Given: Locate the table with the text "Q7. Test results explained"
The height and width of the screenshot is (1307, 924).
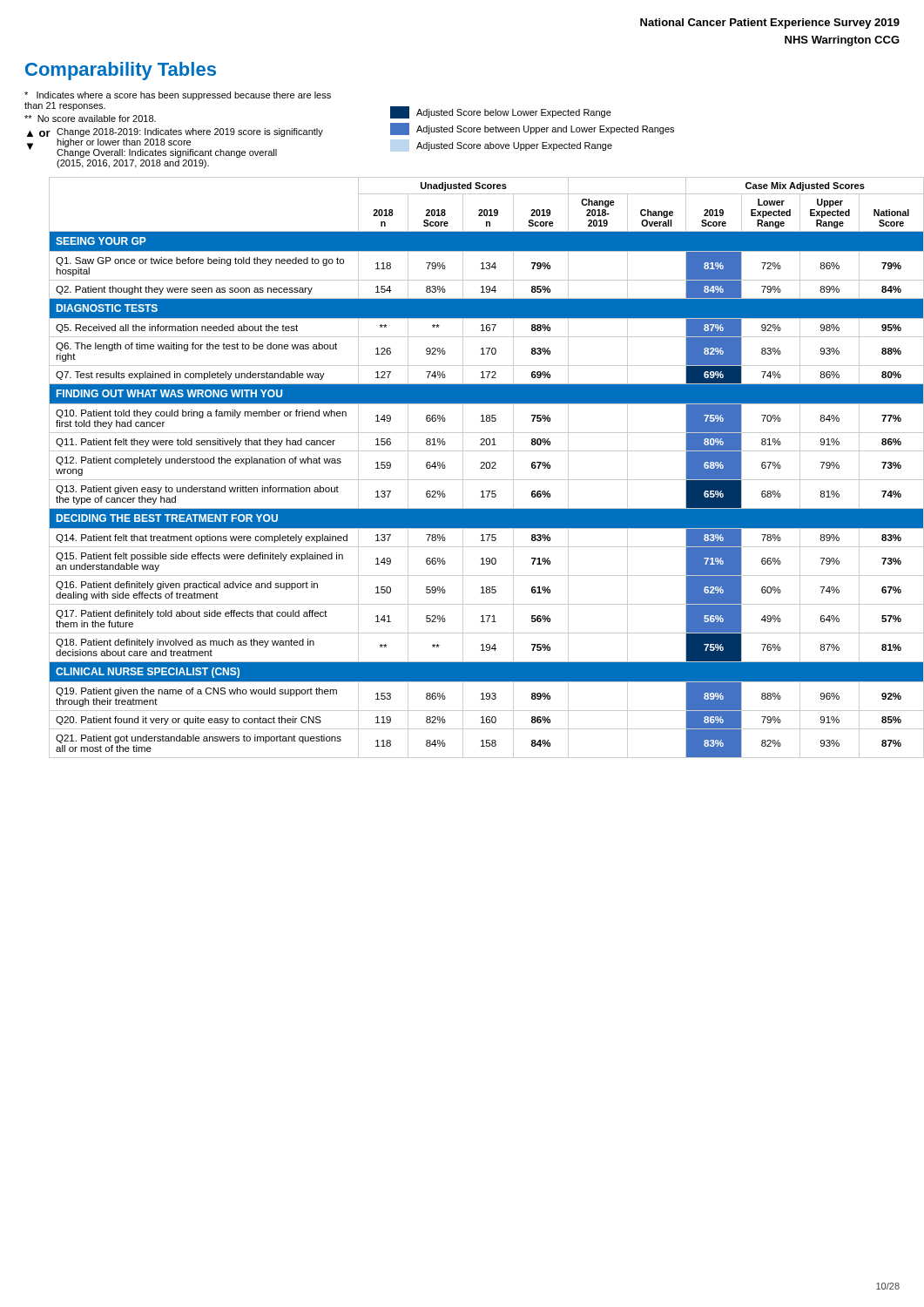Looking at the screenshot, I should click(462, 467).
